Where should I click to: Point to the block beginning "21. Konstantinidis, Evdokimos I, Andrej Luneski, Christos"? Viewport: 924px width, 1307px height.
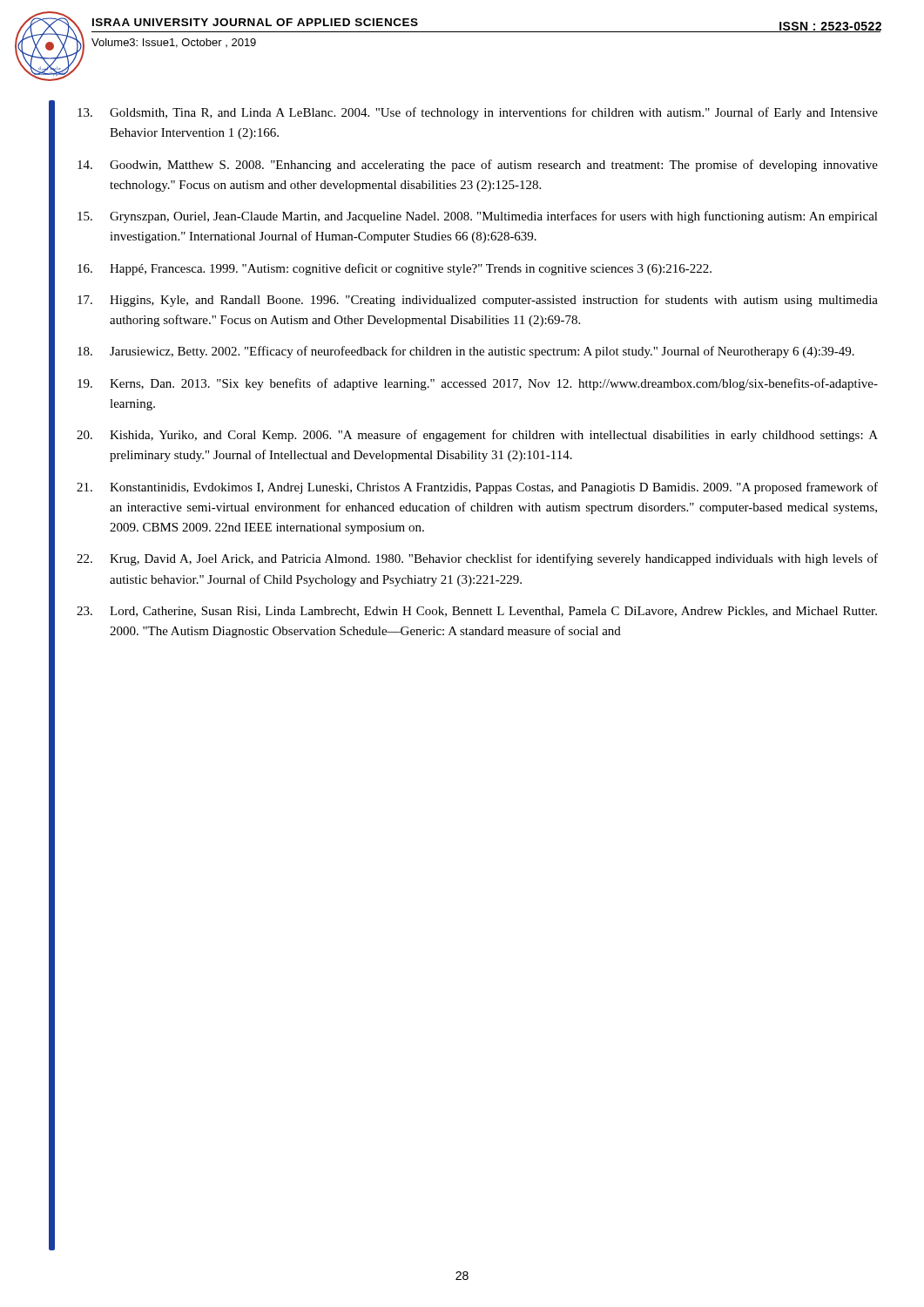coord(477,507)
